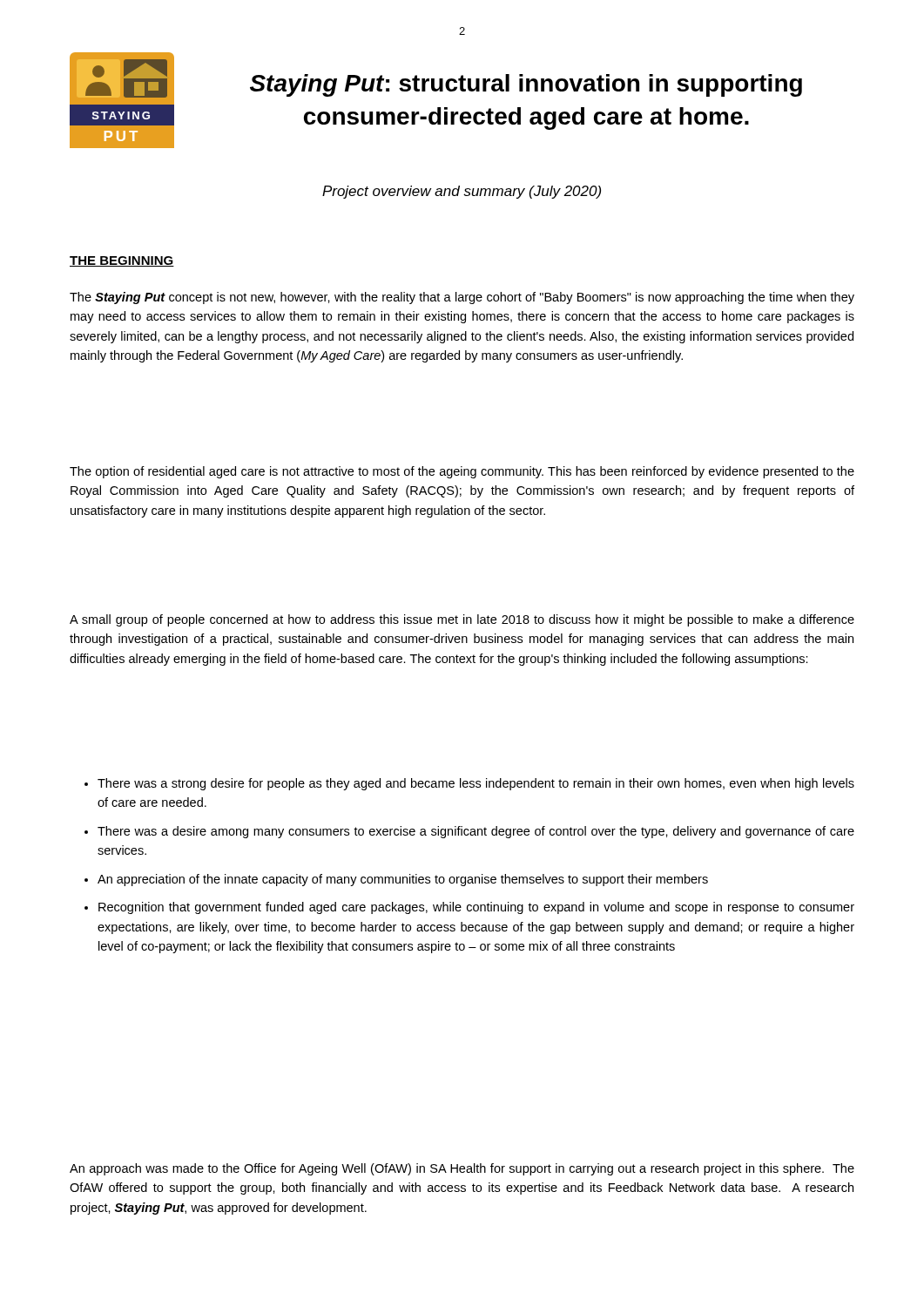Click the passage that begins "Project overview and"
924x1307 pixels.
point(462,191)
